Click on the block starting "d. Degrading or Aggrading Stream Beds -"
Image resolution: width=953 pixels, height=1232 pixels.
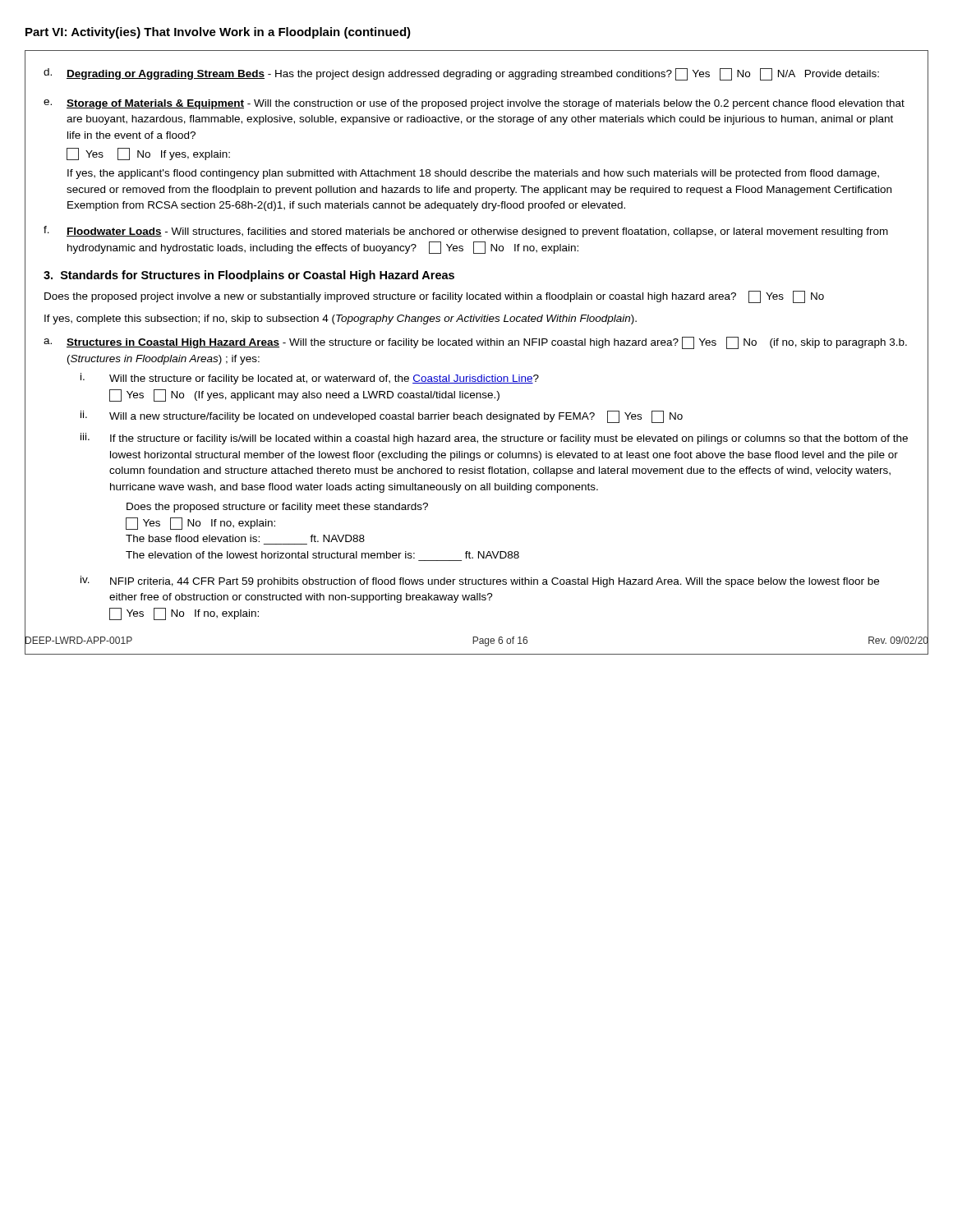[x=476, y=76]
